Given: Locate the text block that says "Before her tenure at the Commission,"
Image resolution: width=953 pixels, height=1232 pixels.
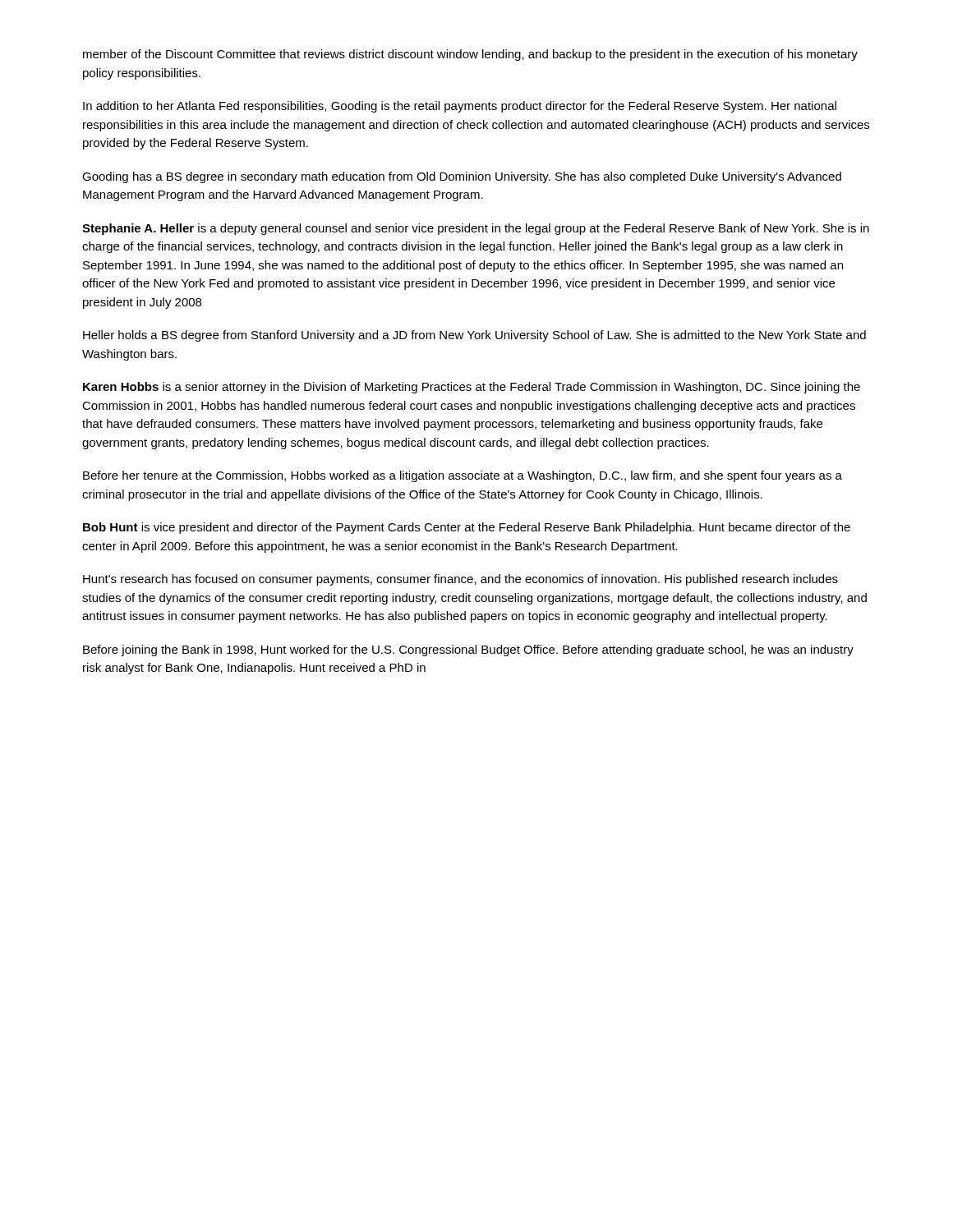Looking at the screenshot, I should click(x=462, y=484).
